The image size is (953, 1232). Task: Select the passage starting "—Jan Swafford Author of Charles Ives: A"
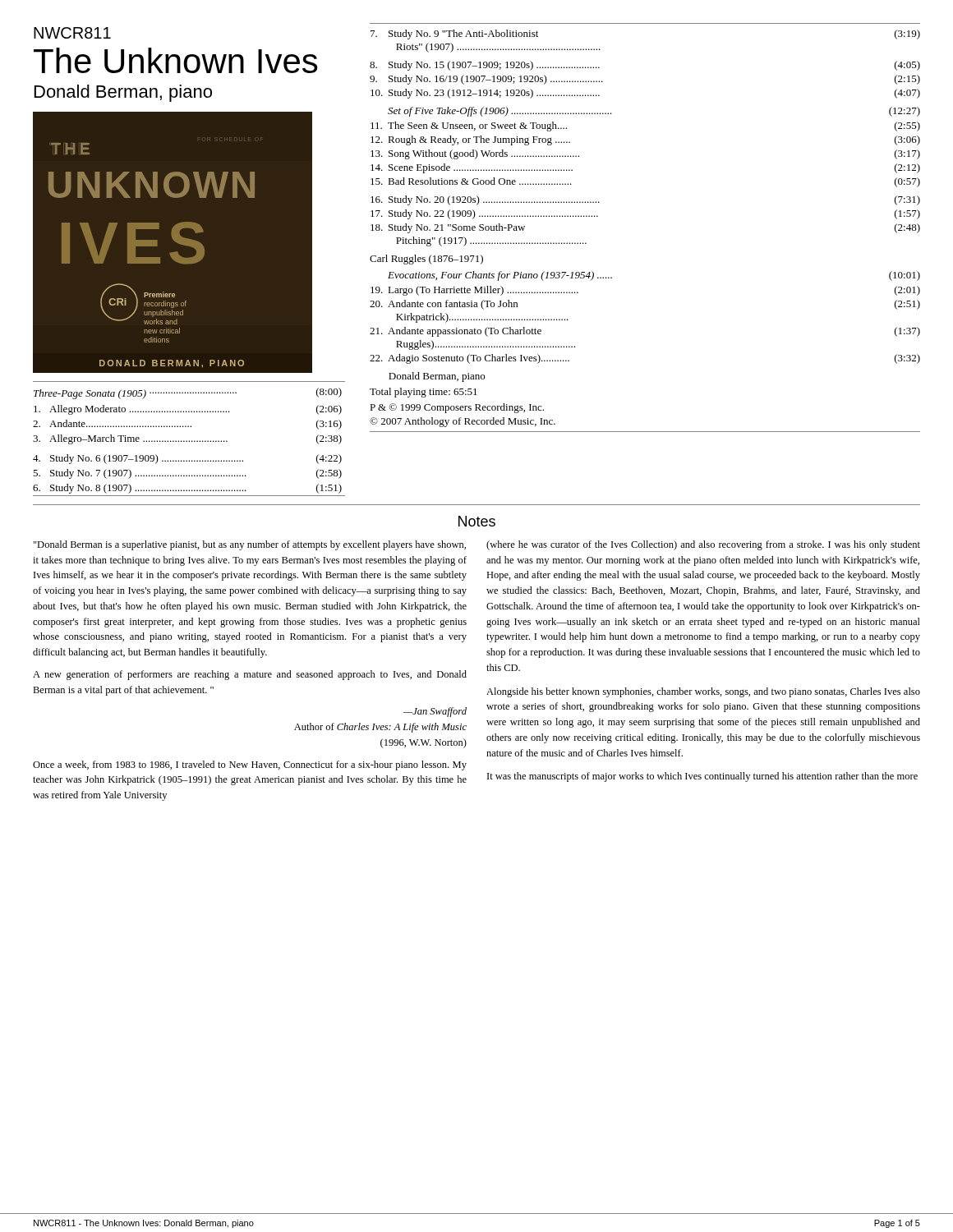point(380,727)
